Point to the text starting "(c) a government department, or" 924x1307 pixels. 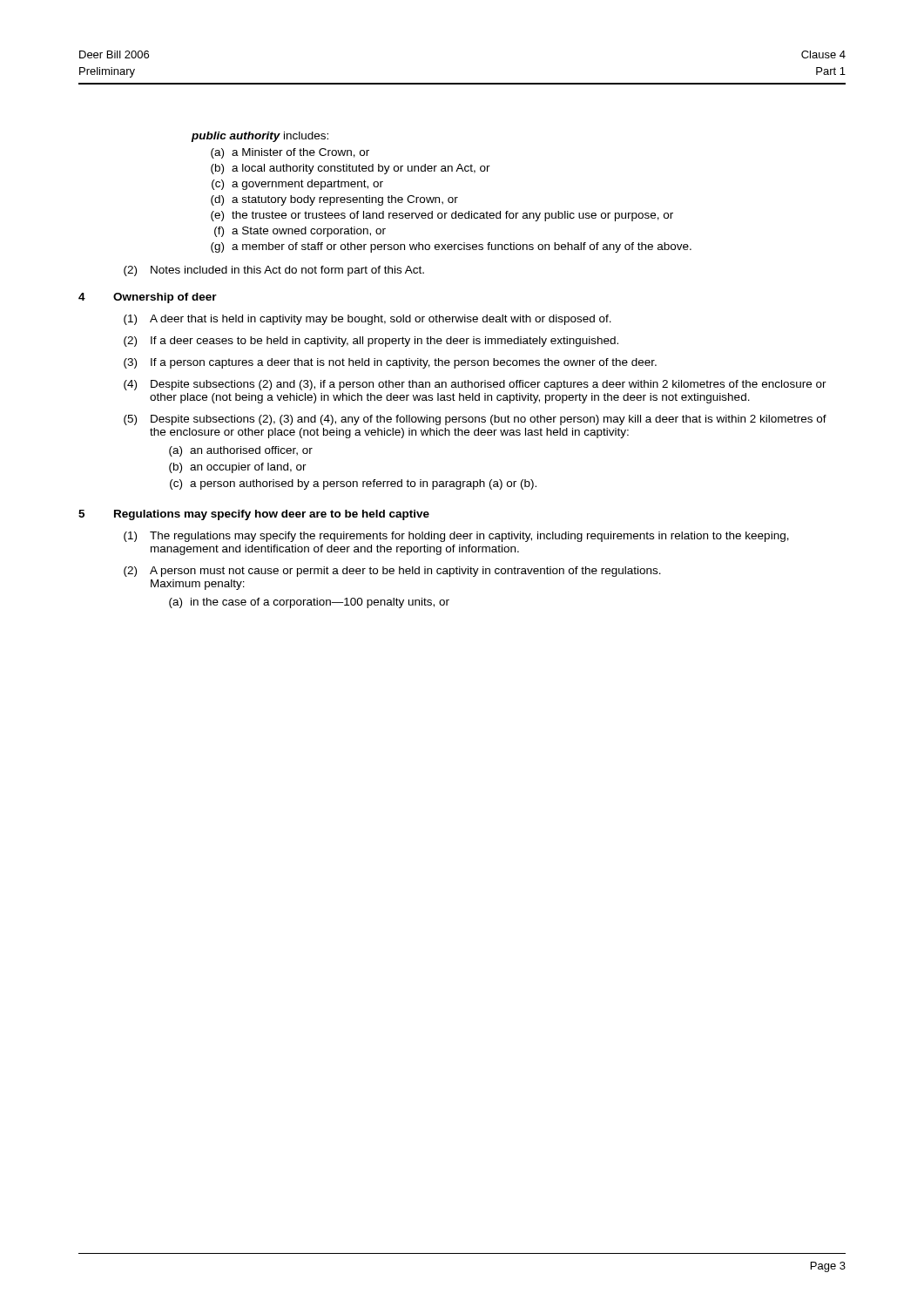(x=297, y=185)
